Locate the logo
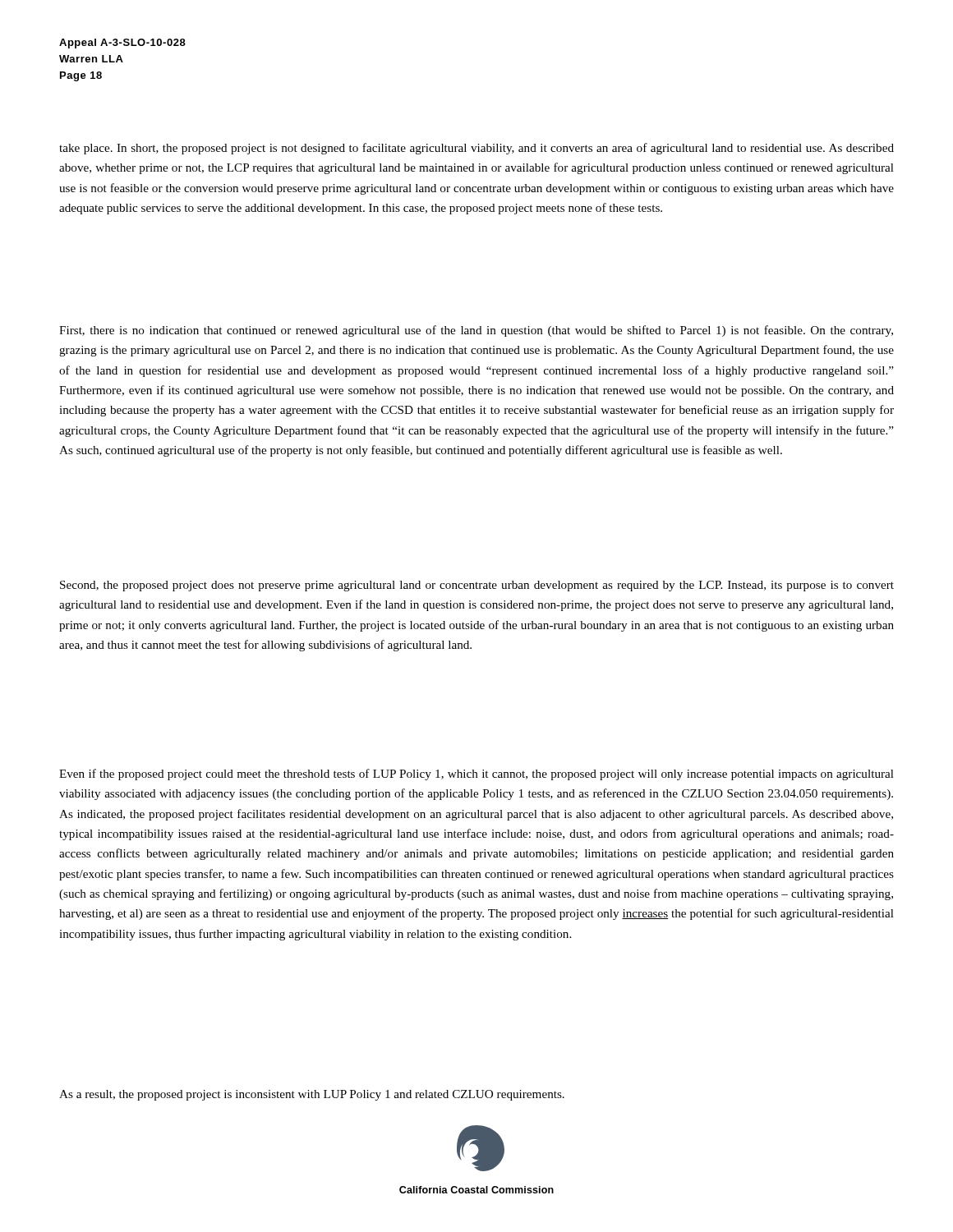The image size is (953, 1232). tap(476, 1159)
